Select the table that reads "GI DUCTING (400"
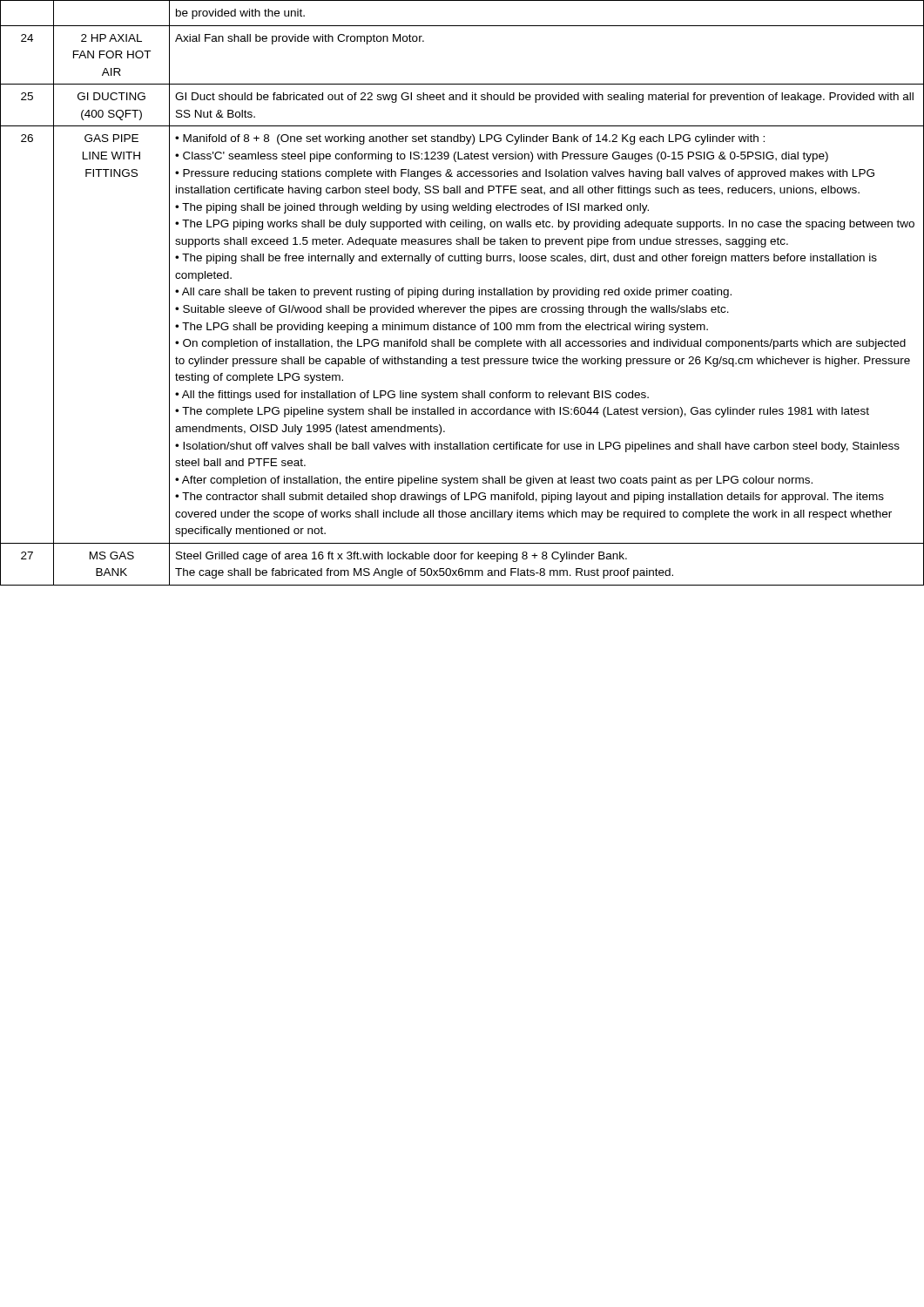The width and height of the screenshot is (924, 1307). coord(462,293)
